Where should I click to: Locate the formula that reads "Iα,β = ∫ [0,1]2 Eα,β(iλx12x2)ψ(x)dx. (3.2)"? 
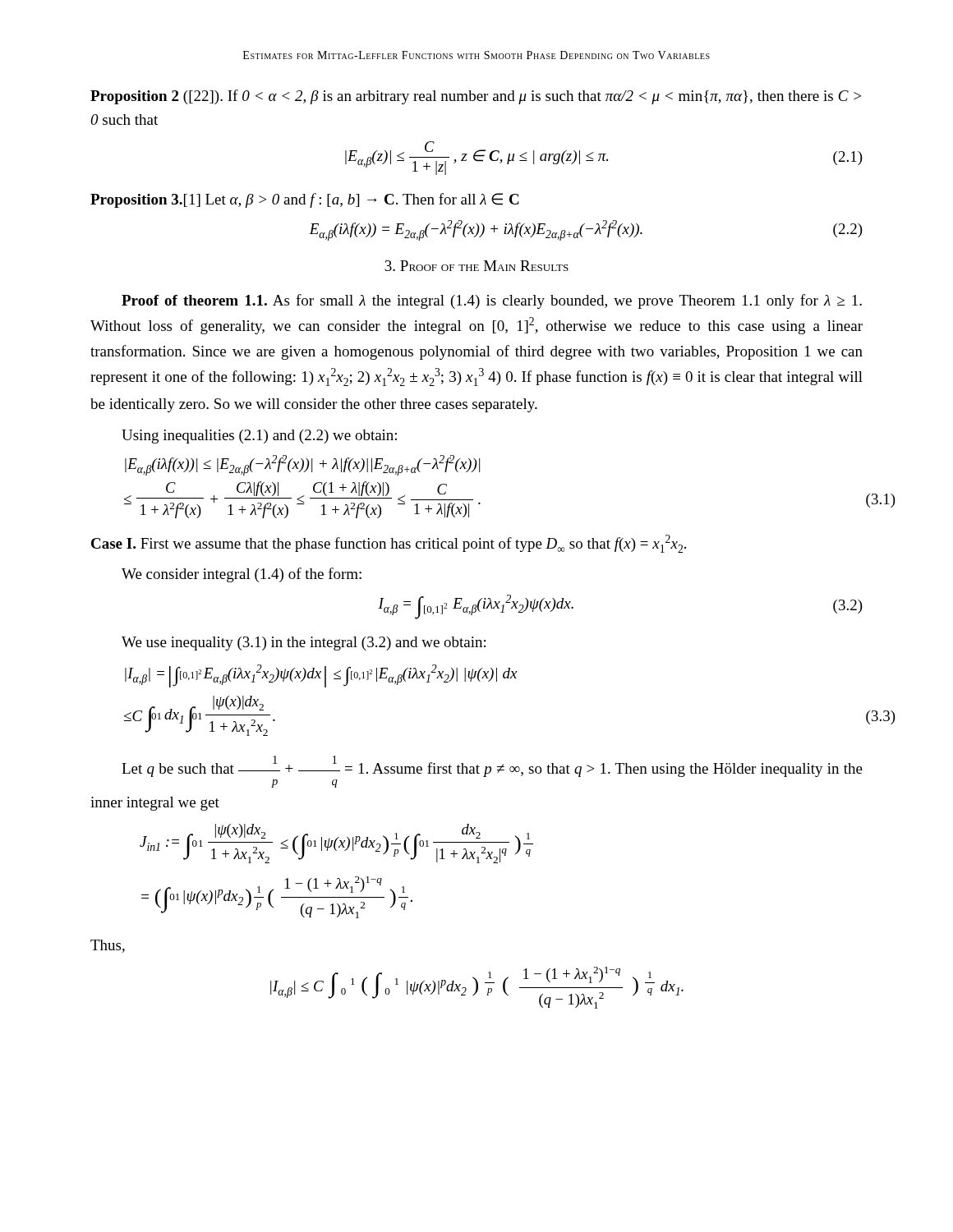point(479,607)
